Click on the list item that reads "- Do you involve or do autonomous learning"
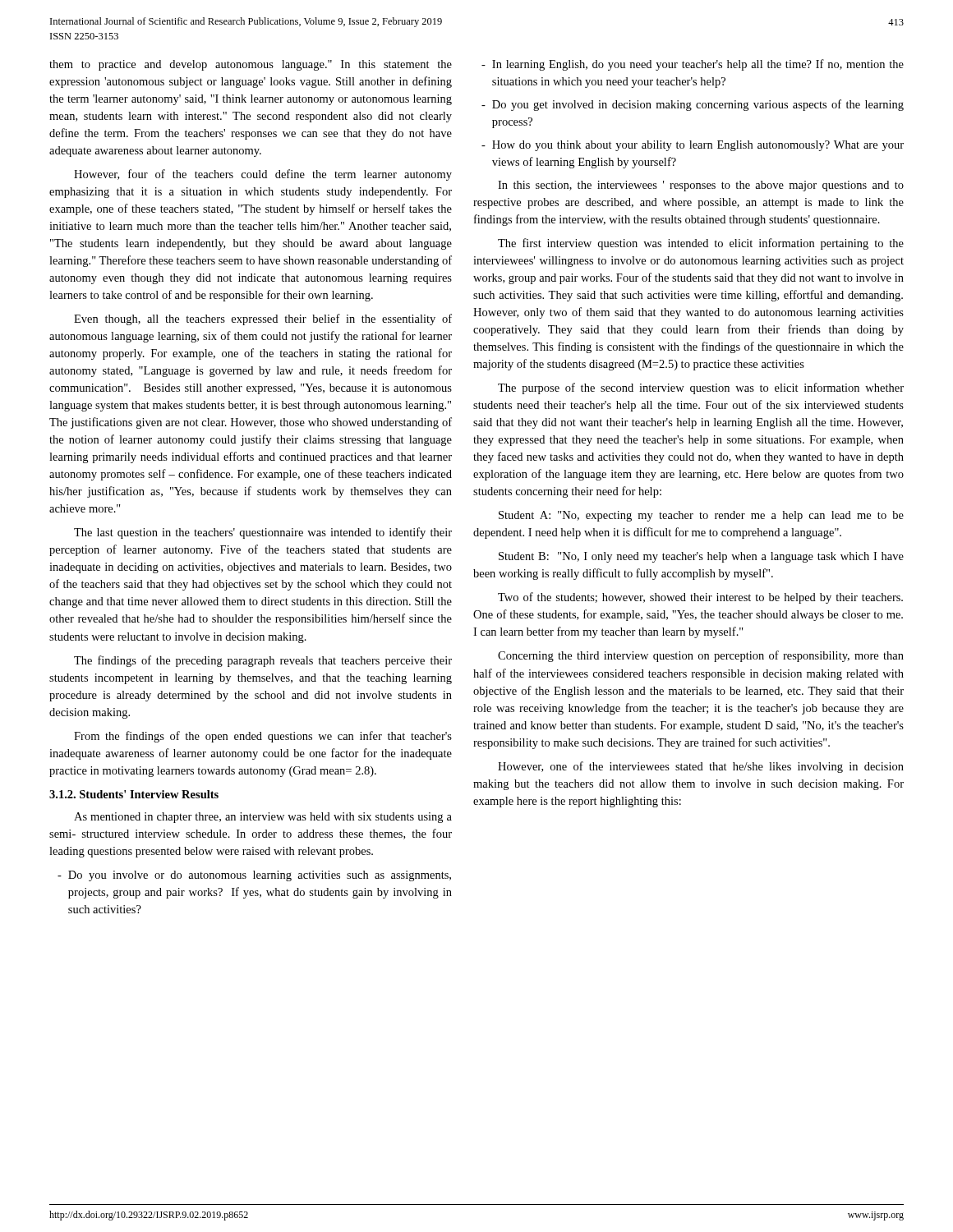Viewport: 953px width, 1232px height. pos(255,892)
